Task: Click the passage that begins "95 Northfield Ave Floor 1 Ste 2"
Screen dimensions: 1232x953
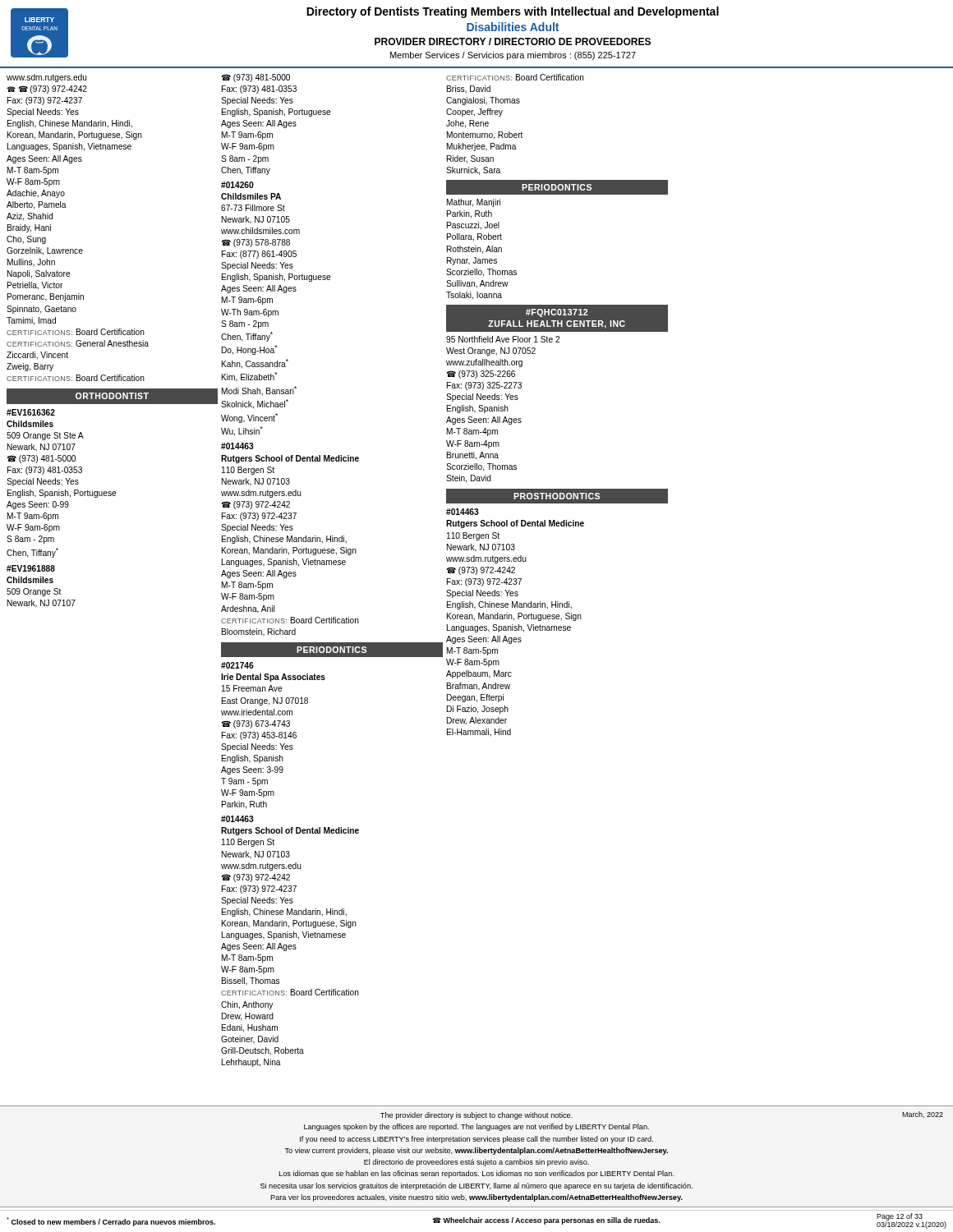Action: (503, 339)
